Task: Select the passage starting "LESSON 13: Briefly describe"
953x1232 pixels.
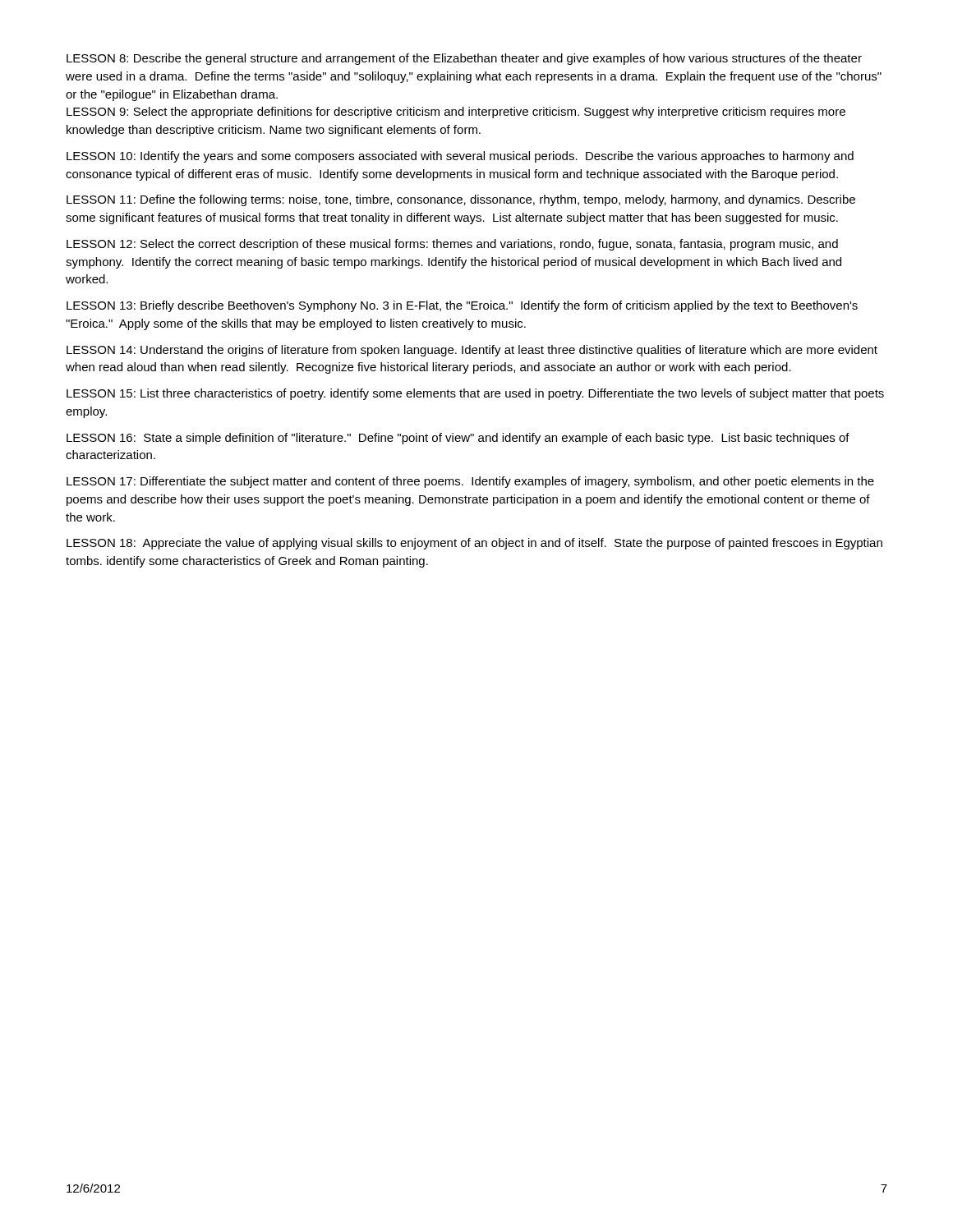Action: 462,314
